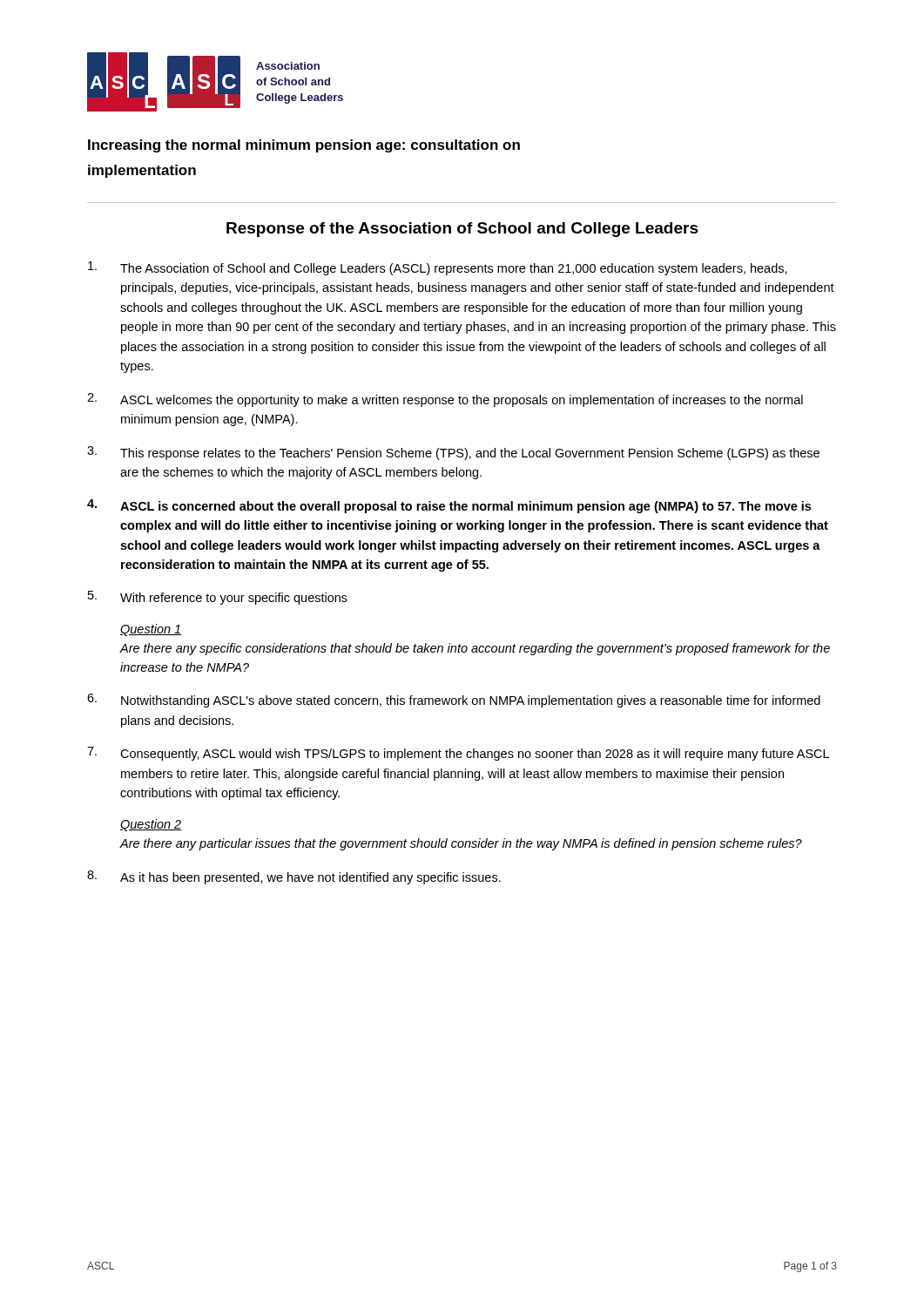
Task: Find the text block starting "Question 1 Are there any specific"
Action: point(479,650)
